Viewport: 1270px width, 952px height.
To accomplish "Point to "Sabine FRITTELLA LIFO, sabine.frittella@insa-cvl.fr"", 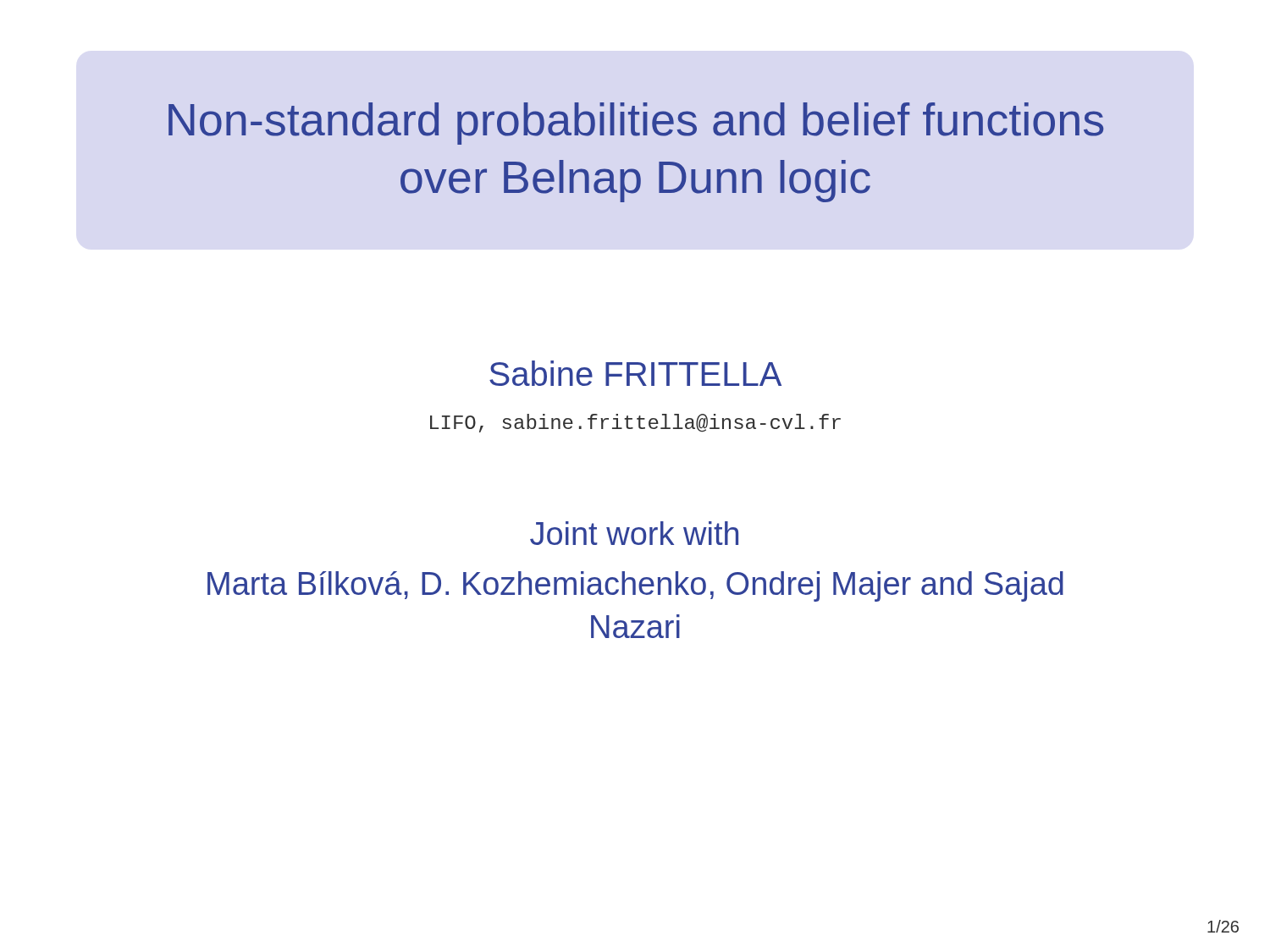I will click(635, 395).
